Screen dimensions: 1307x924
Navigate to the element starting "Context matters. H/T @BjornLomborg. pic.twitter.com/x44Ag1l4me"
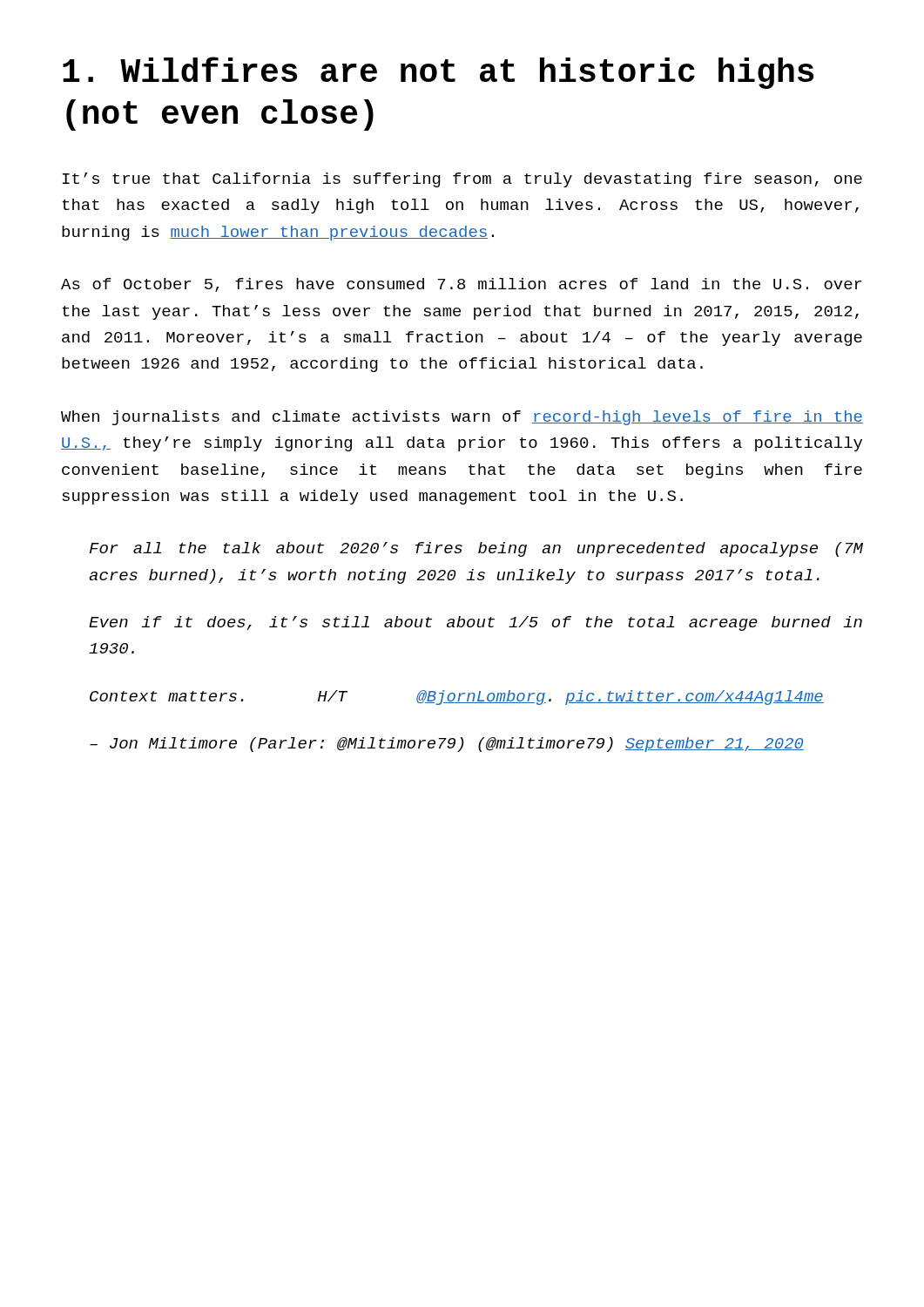pos(456,697)
